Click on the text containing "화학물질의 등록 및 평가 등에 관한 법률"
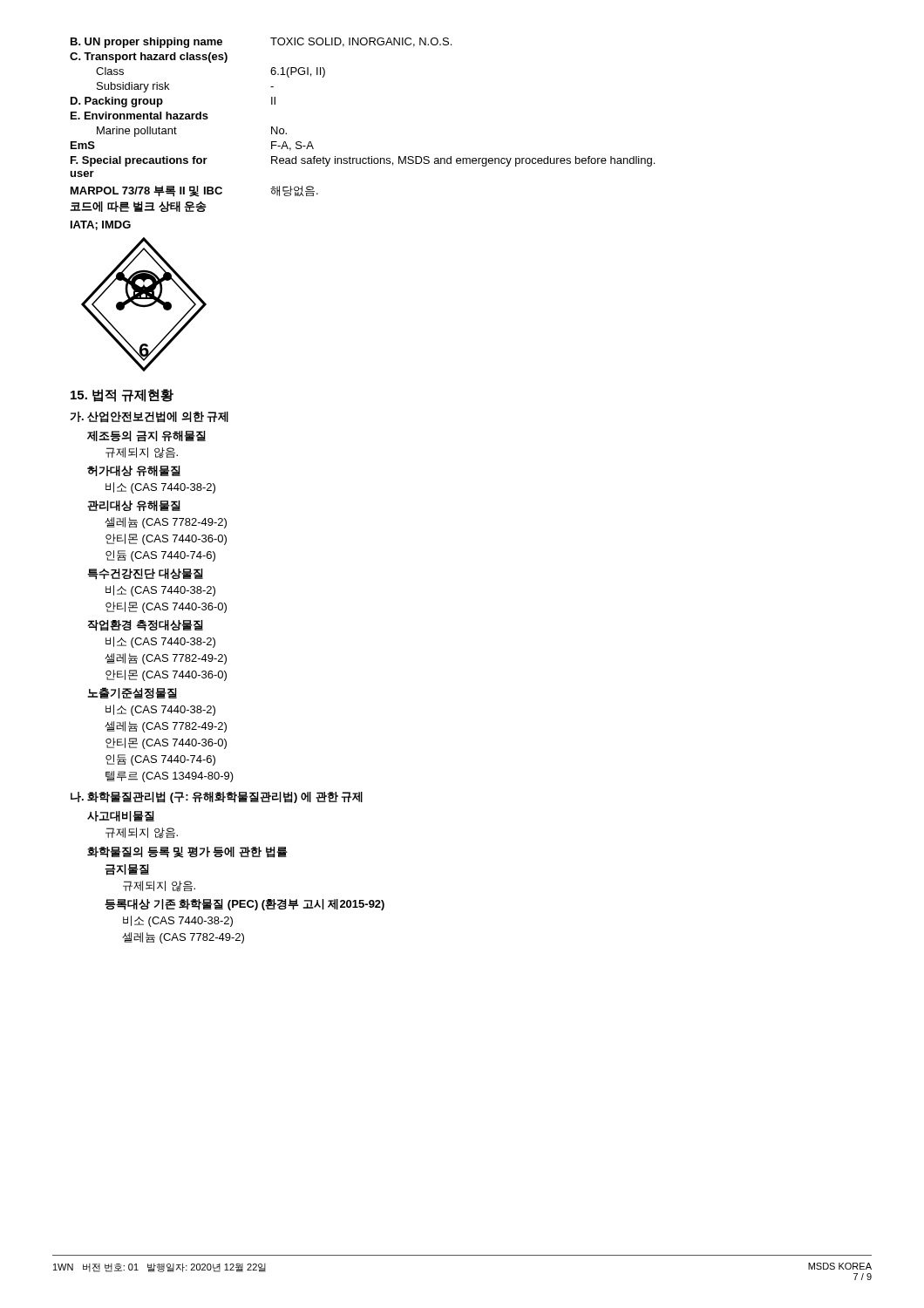 [187, 852]
